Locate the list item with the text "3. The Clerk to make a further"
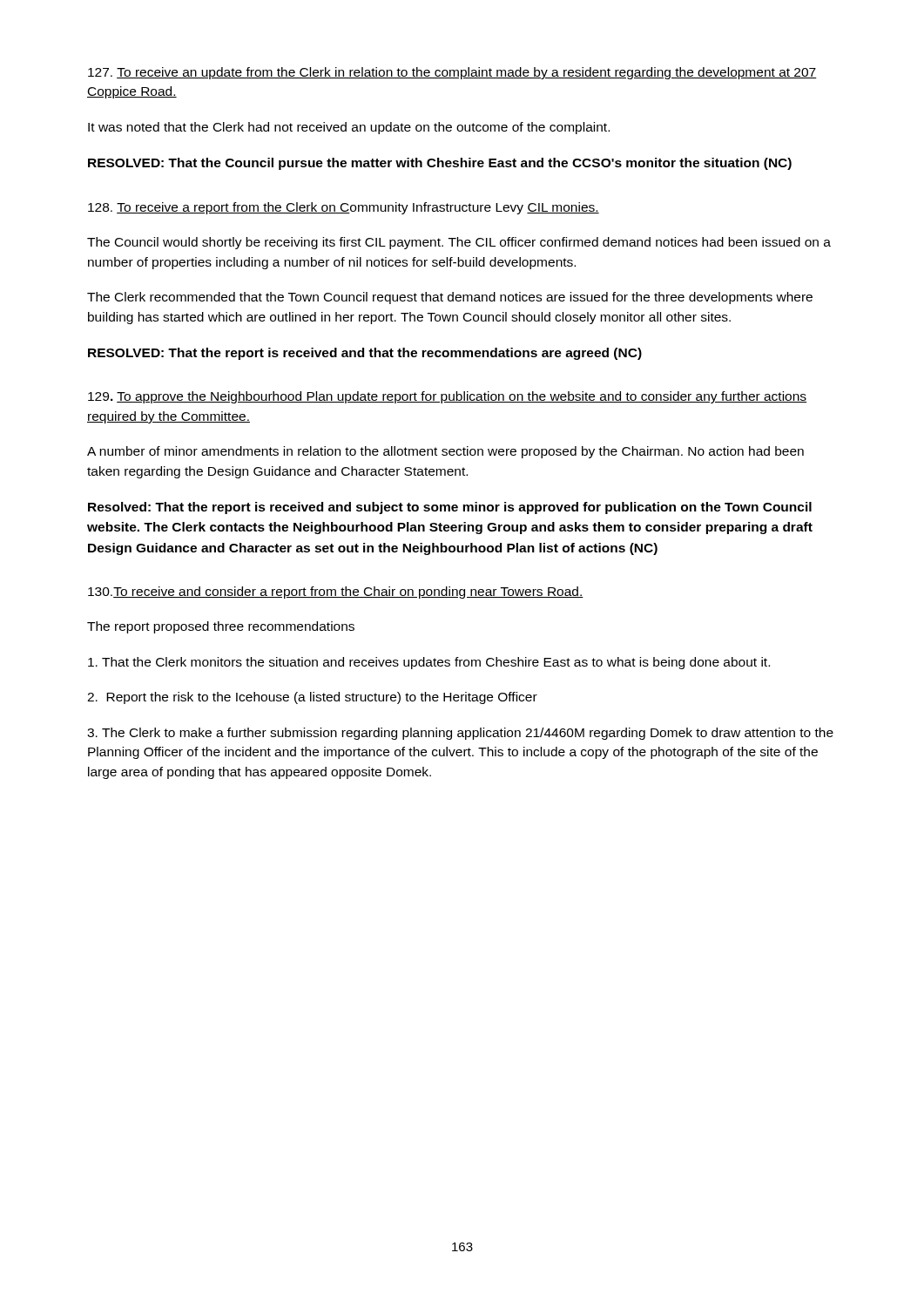This screenshot has height=1307, width=924. coord(462,752)
